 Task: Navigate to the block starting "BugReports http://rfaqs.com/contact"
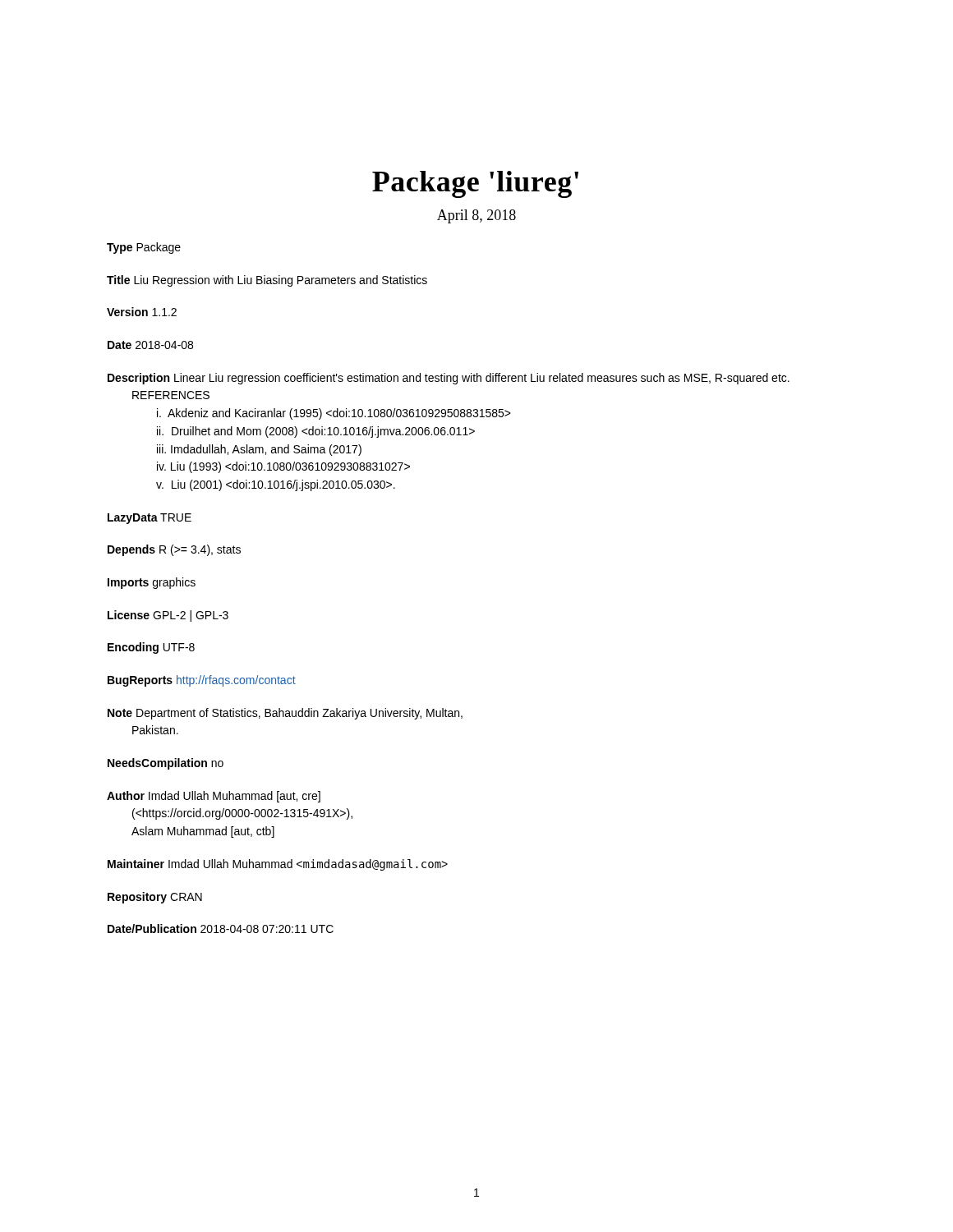point(201,680)
